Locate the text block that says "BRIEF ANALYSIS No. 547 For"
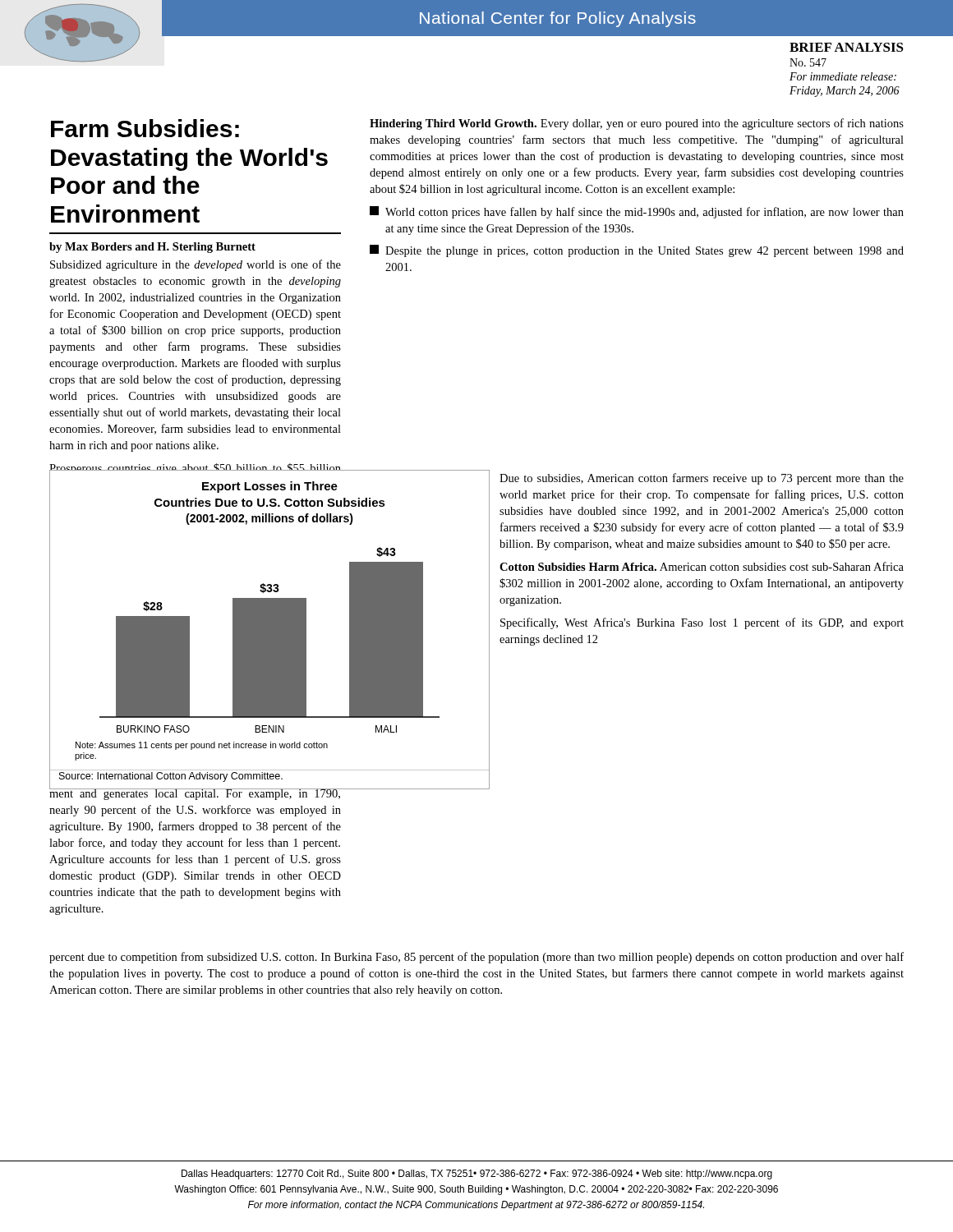The image size is (953, 1232). 847,68
